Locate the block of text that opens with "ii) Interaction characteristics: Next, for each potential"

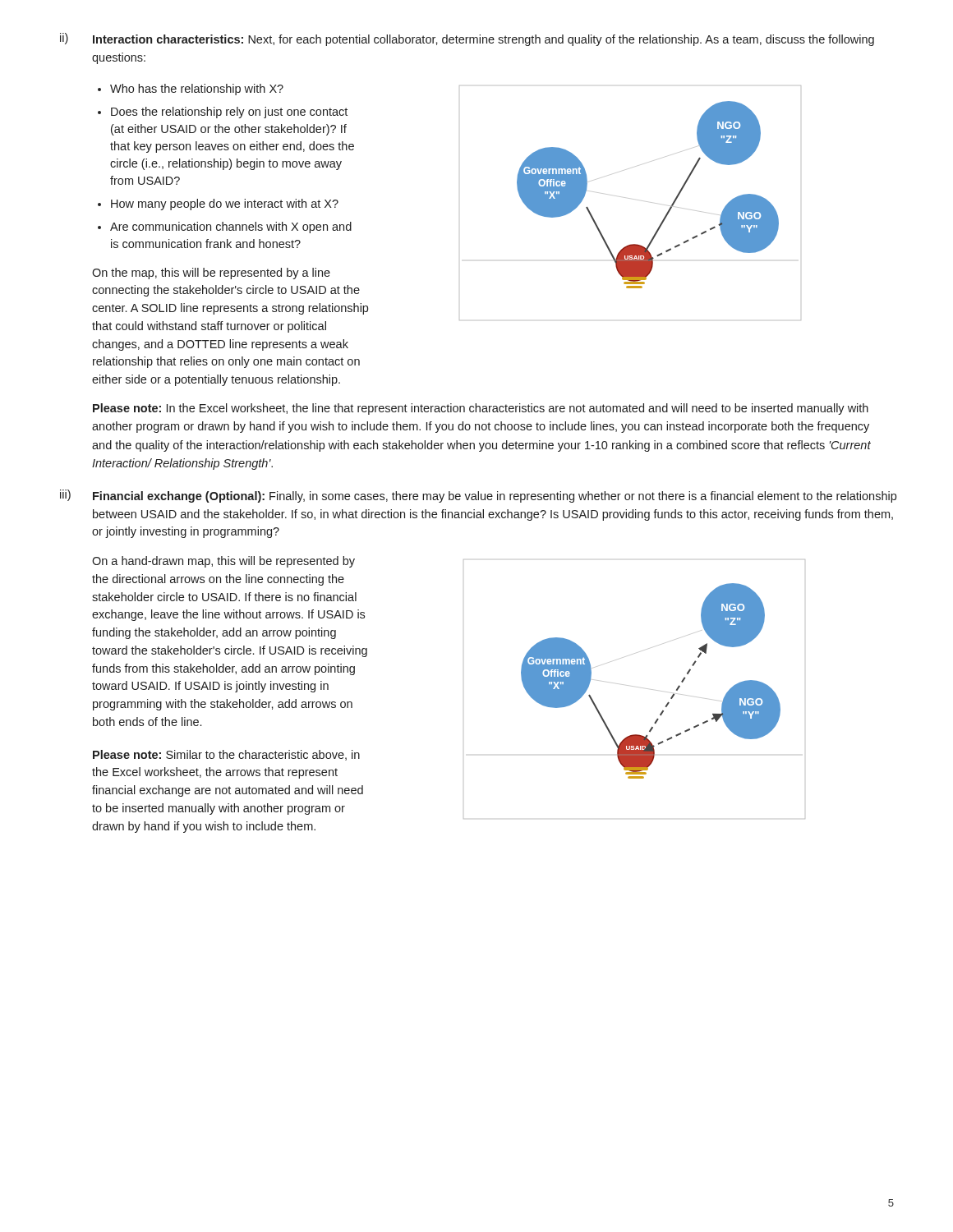point(478,49)
